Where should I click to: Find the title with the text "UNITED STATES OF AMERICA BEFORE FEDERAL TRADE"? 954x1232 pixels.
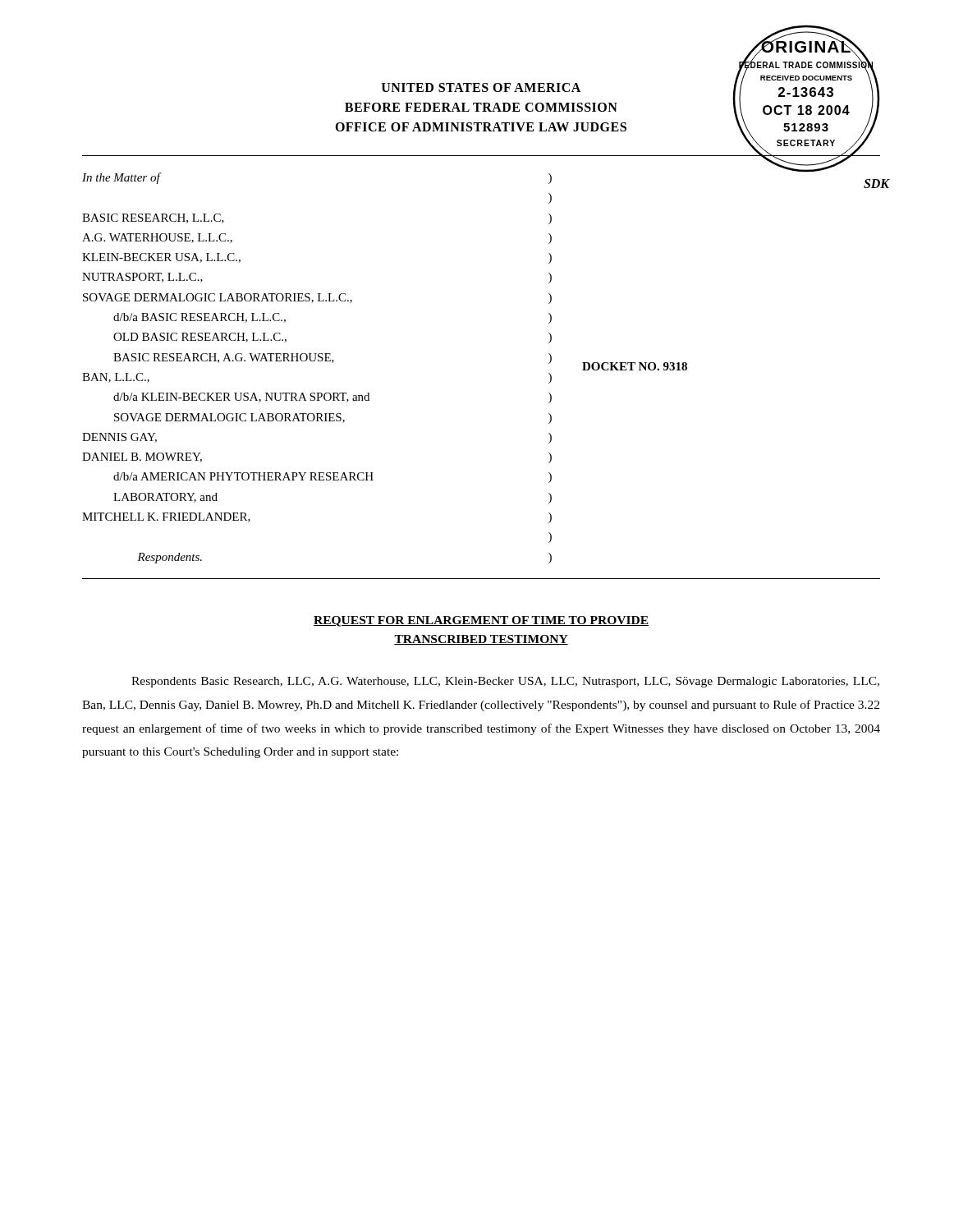[481, 108]
